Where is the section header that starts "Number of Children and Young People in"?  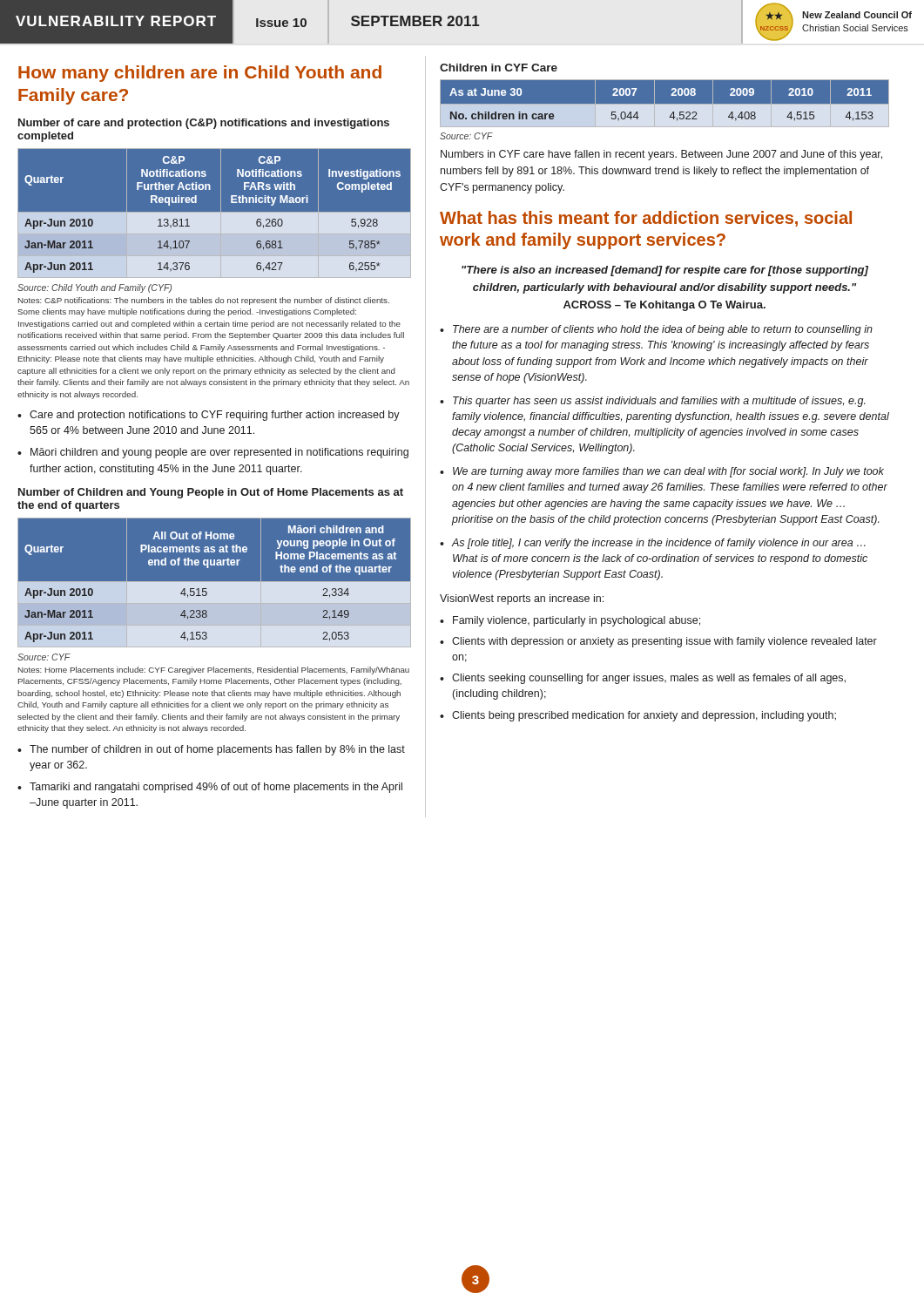point(210,498)
